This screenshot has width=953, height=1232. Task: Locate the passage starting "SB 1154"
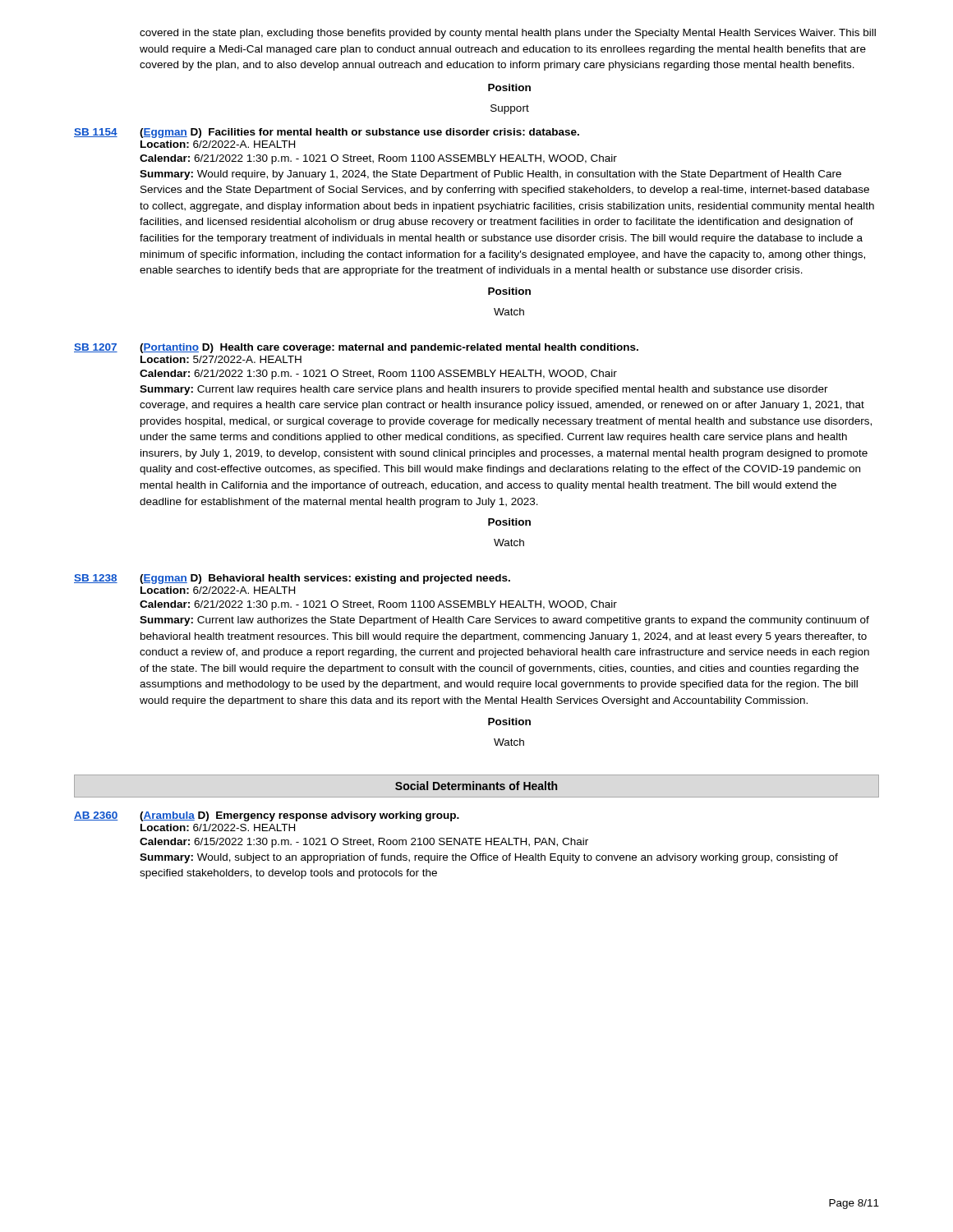(x=96, y=132)
